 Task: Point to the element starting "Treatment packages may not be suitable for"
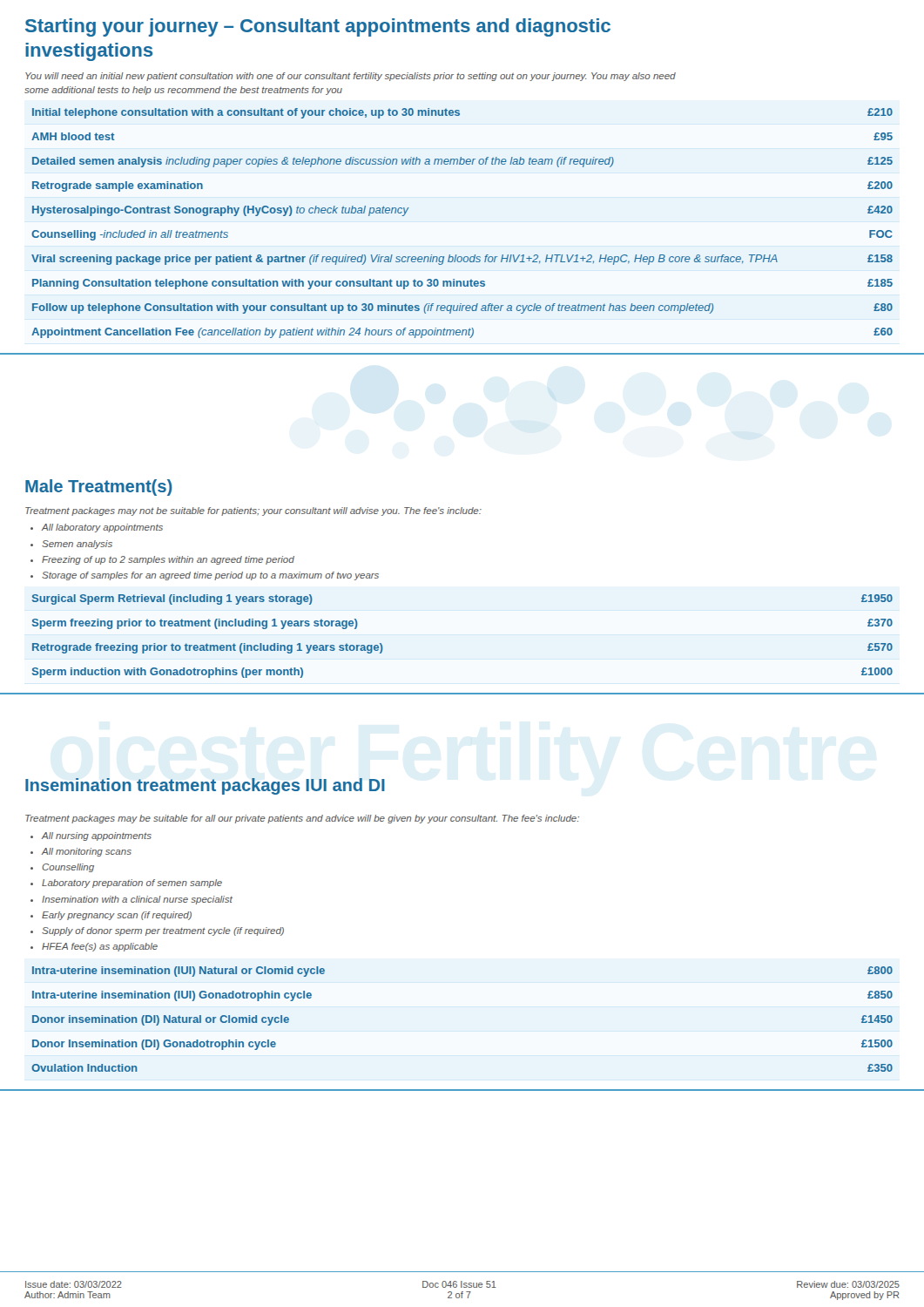click(253, 511)
